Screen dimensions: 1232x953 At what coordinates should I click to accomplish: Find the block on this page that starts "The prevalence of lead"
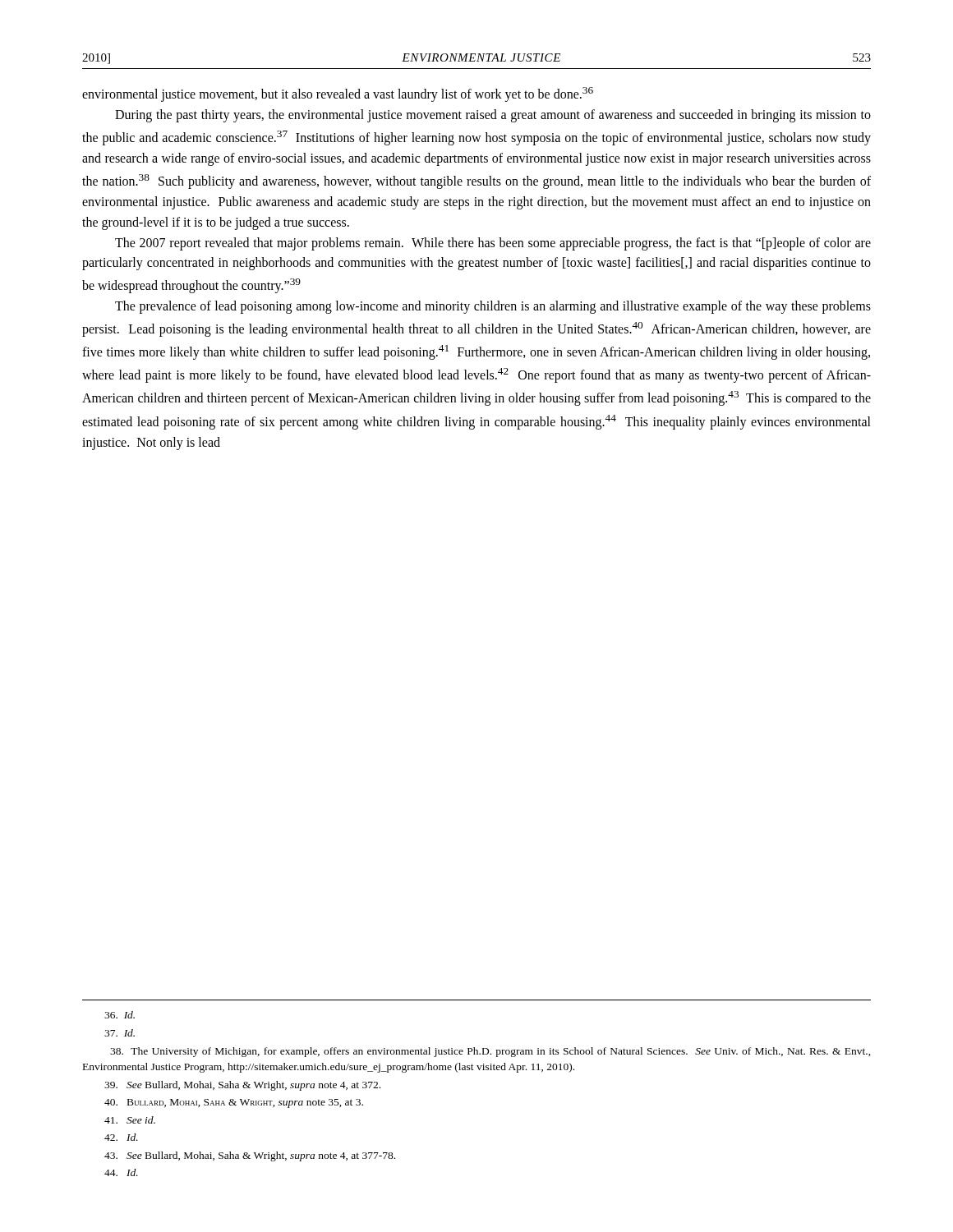point(476,375)
